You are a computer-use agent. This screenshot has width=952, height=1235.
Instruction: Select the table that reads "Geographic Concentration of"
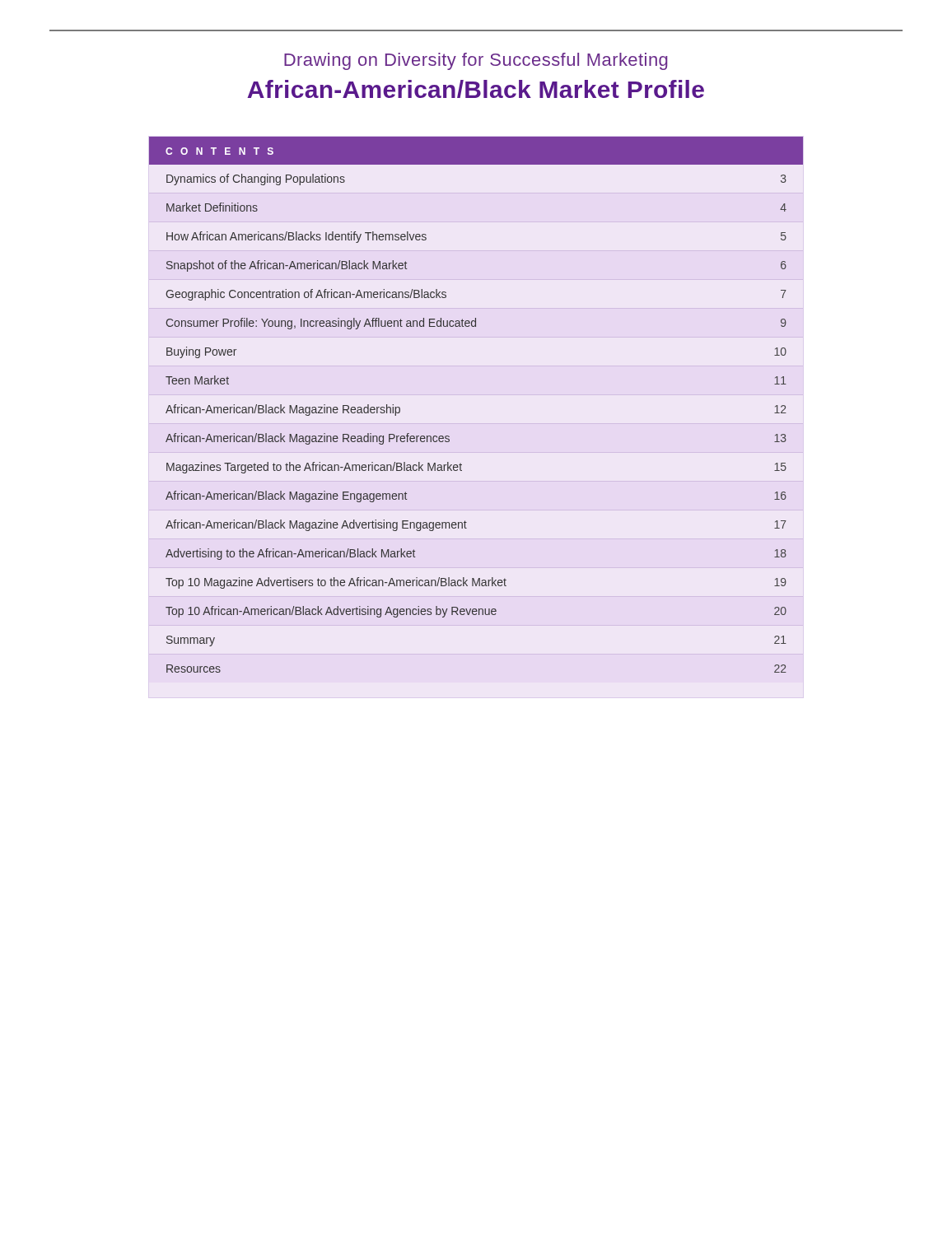476,417
